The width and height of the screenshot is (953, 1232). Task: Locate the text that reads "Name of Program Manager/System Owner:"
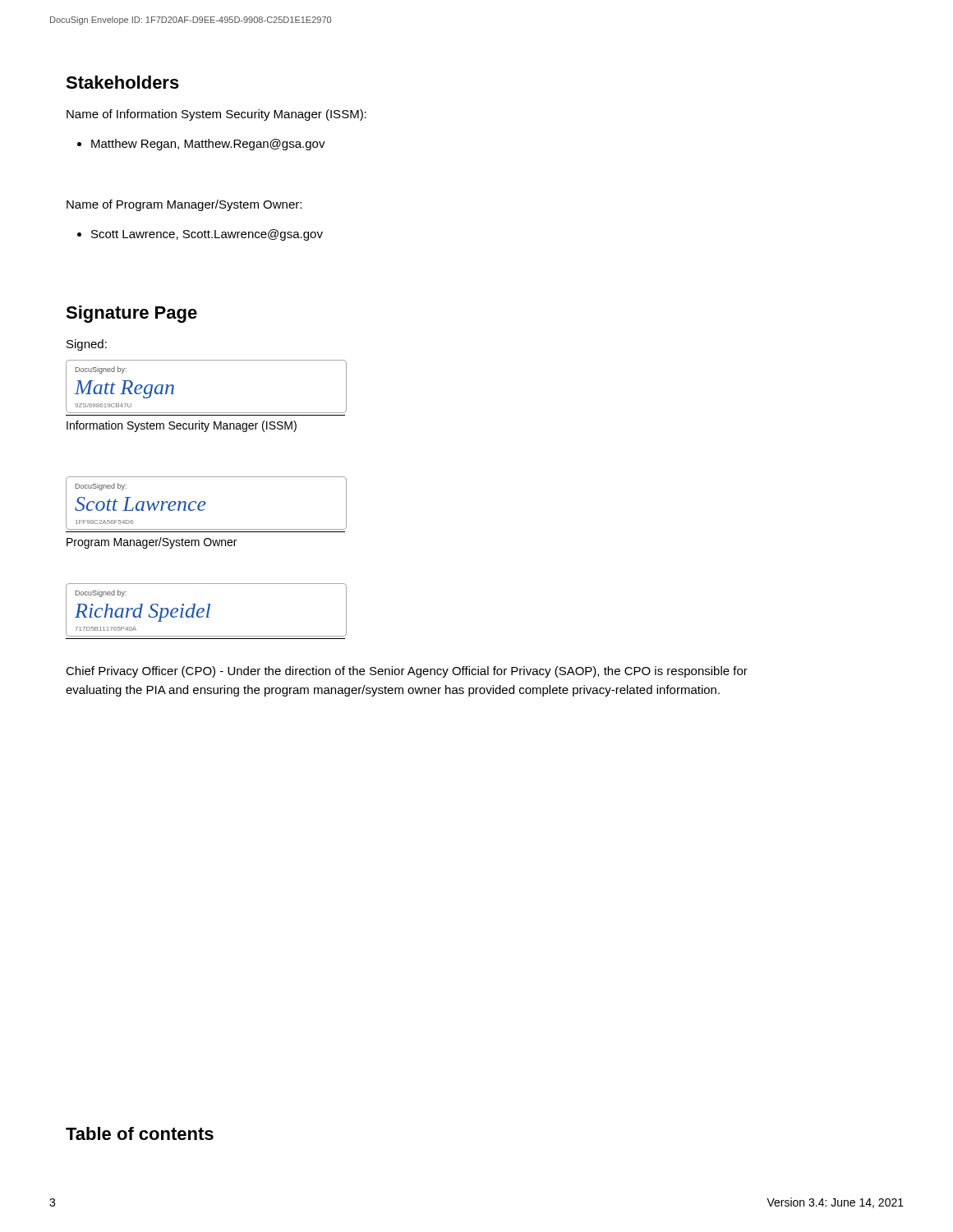[x=184, y=204]
